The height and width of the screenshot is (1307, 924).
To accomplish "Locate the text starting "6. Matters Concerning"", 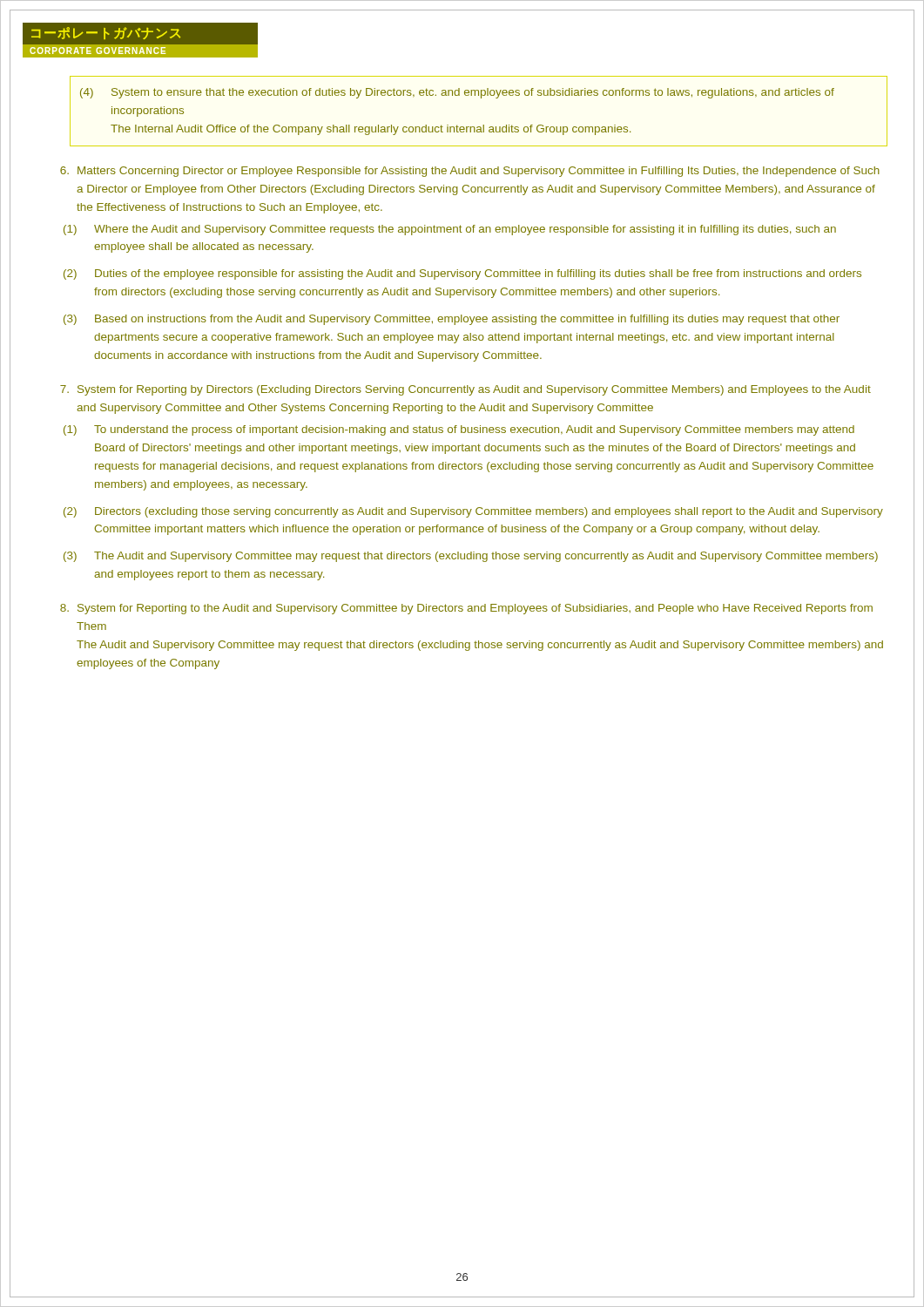I will point(462,189).
